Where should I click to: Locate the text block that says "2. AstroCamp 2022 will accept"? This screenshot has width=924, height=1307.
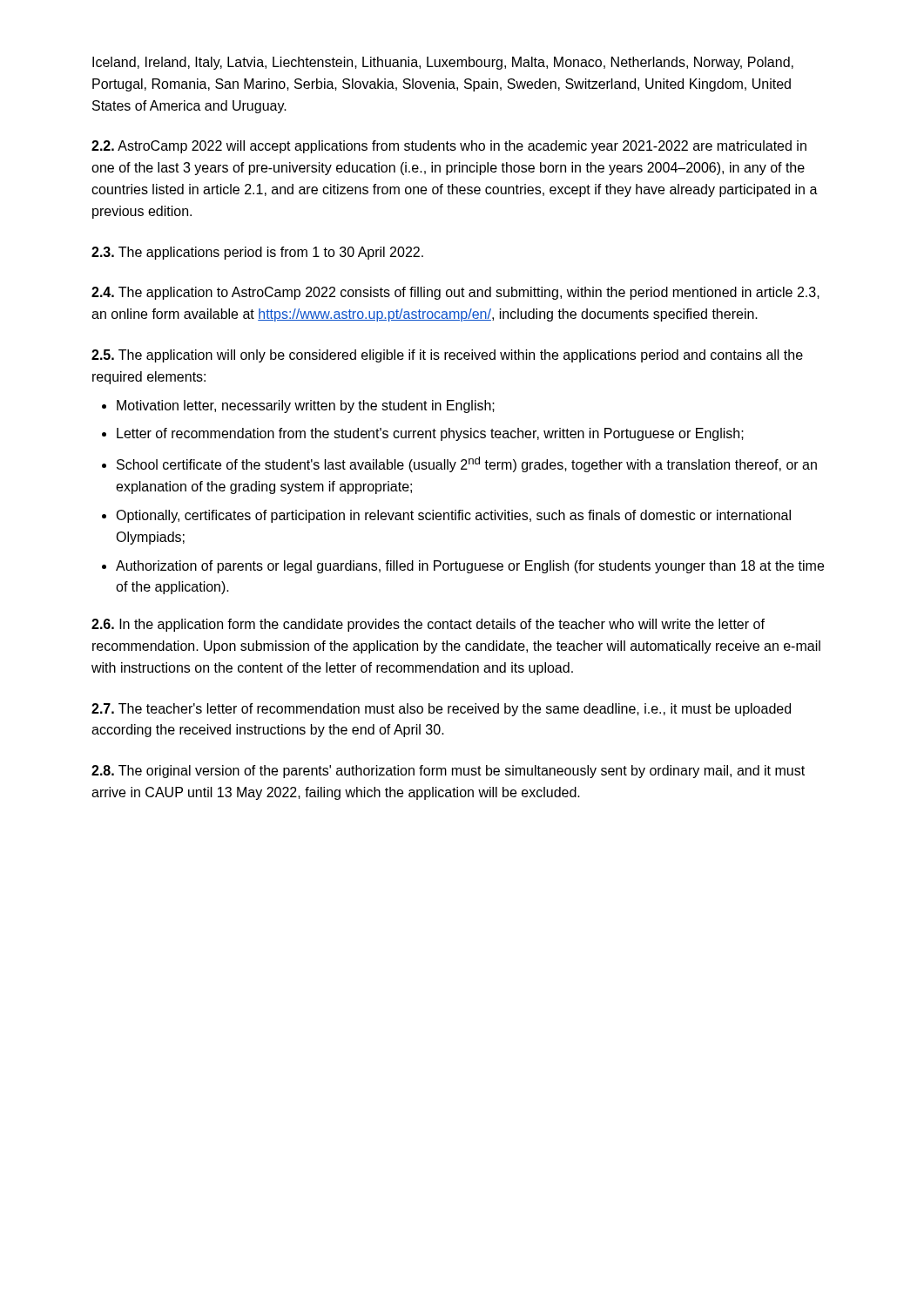(x=454, y=179)
